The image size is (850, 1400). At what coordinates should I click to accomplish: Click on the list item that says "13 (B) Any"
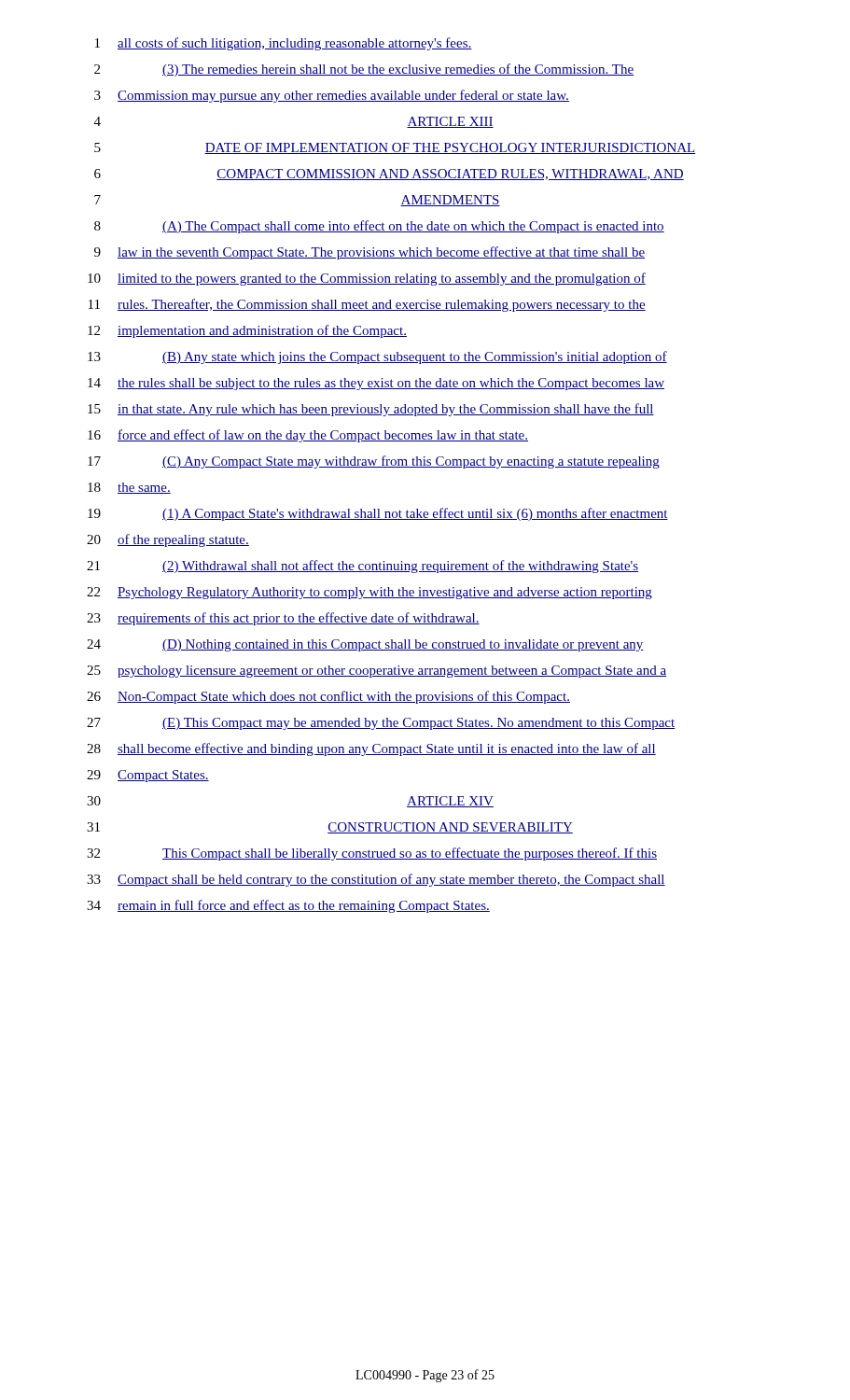(425, 357)
